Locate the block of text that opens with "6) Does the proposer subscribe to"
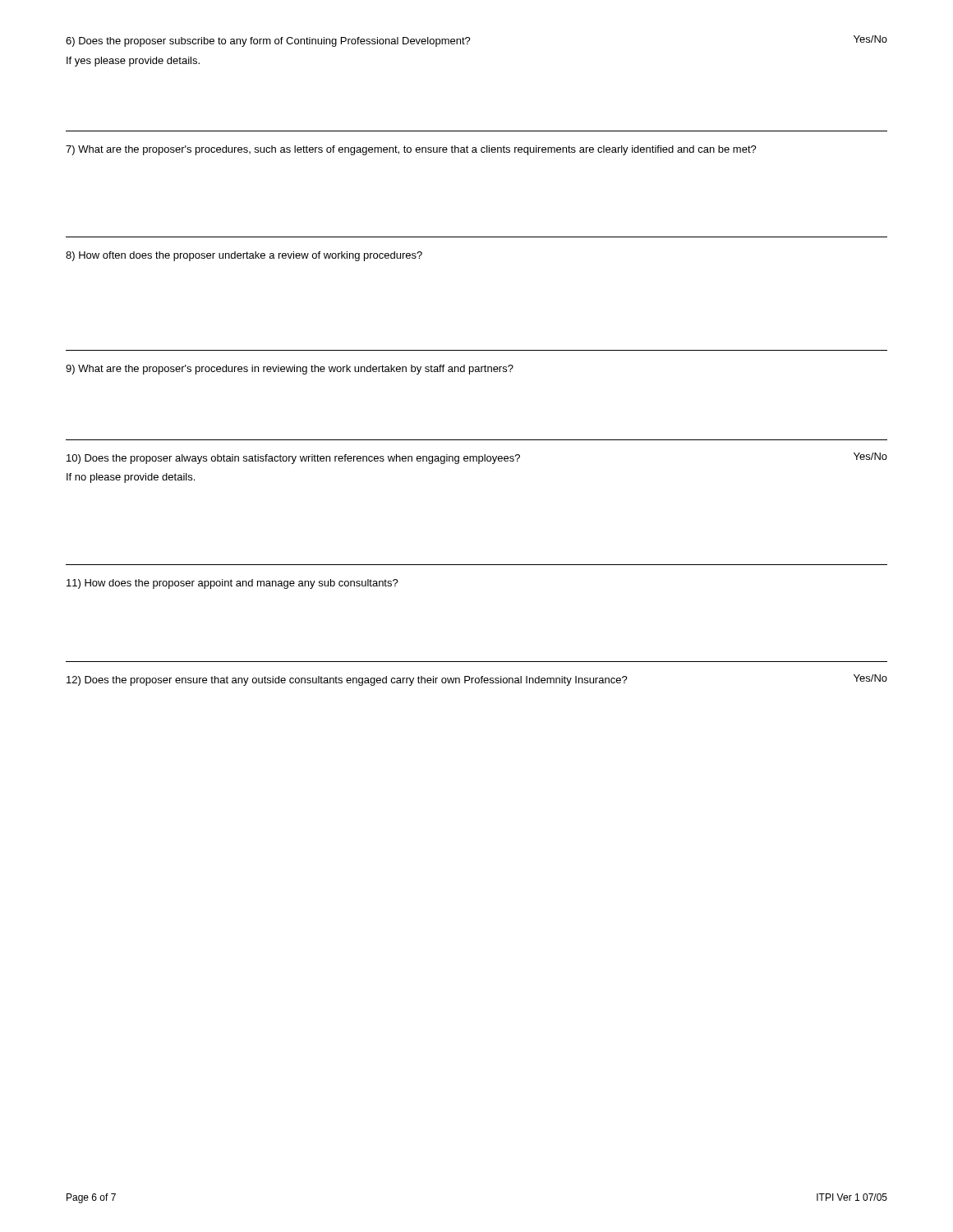The height and width of the screenshot is (1232, 953). [267, 41]
